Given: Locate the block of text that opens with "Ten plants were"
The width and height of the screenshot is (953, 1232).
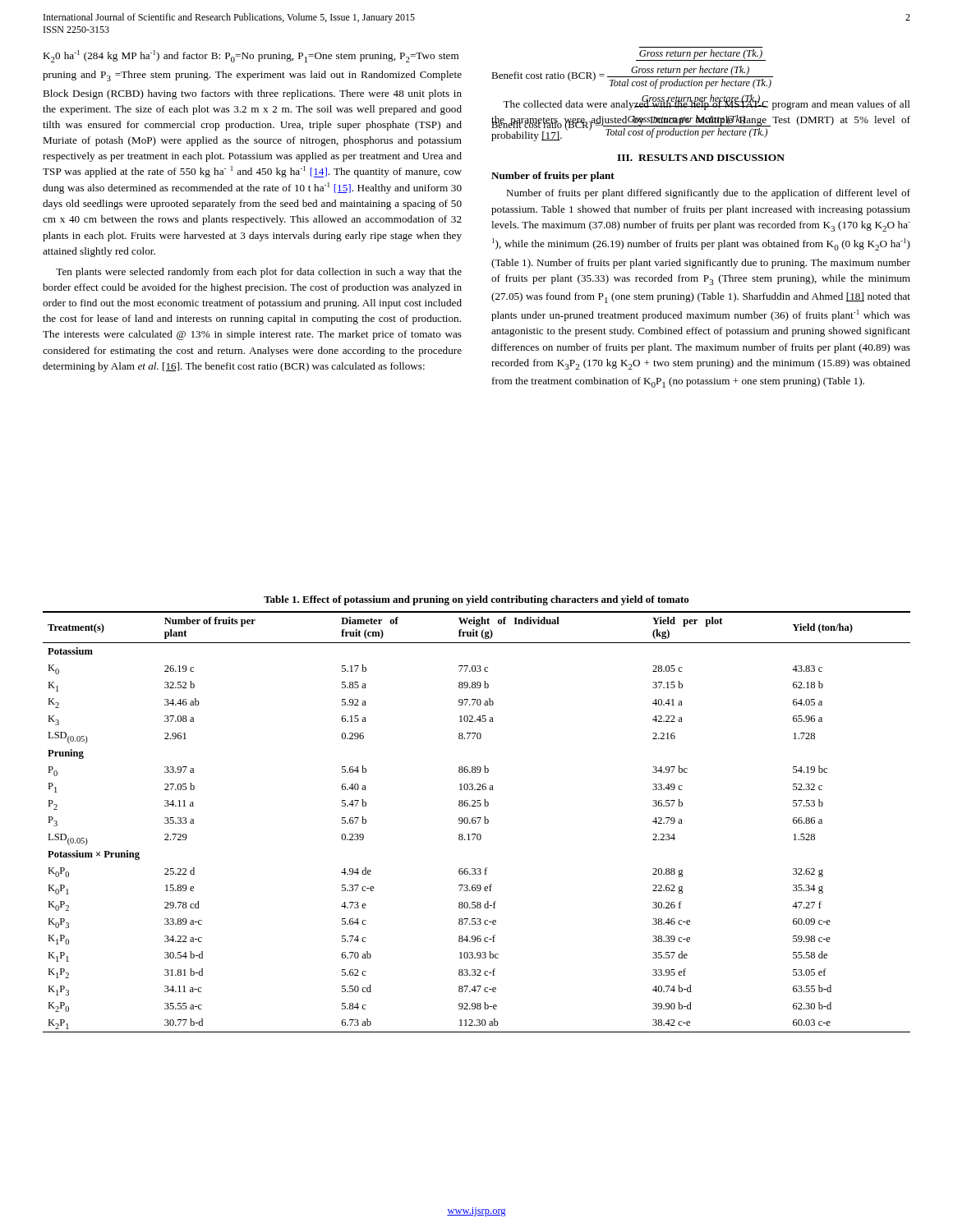Looking at the screenshot, I should 252,319.
